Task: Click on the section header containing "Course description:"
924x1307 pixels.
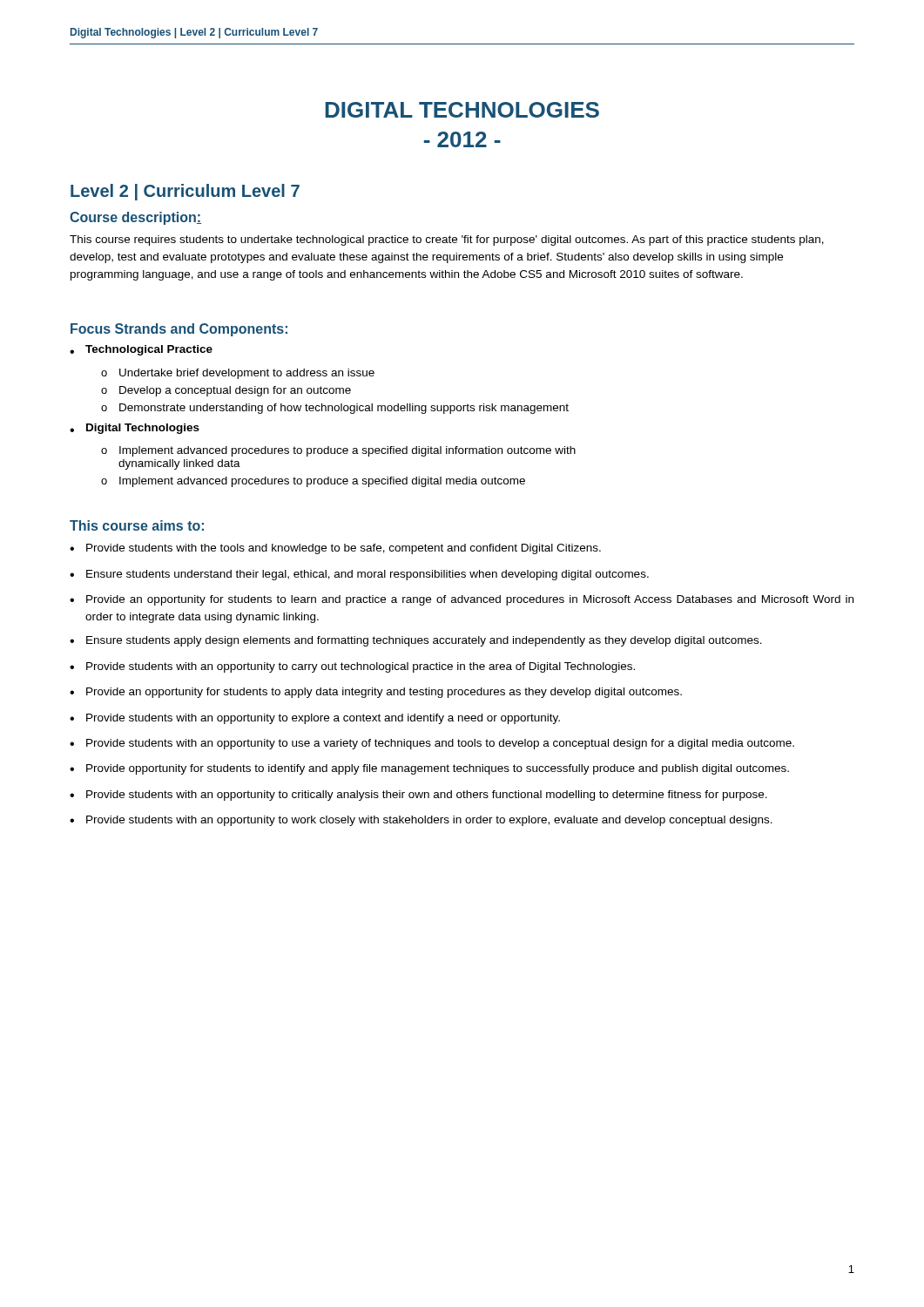Action: point(136,217)
